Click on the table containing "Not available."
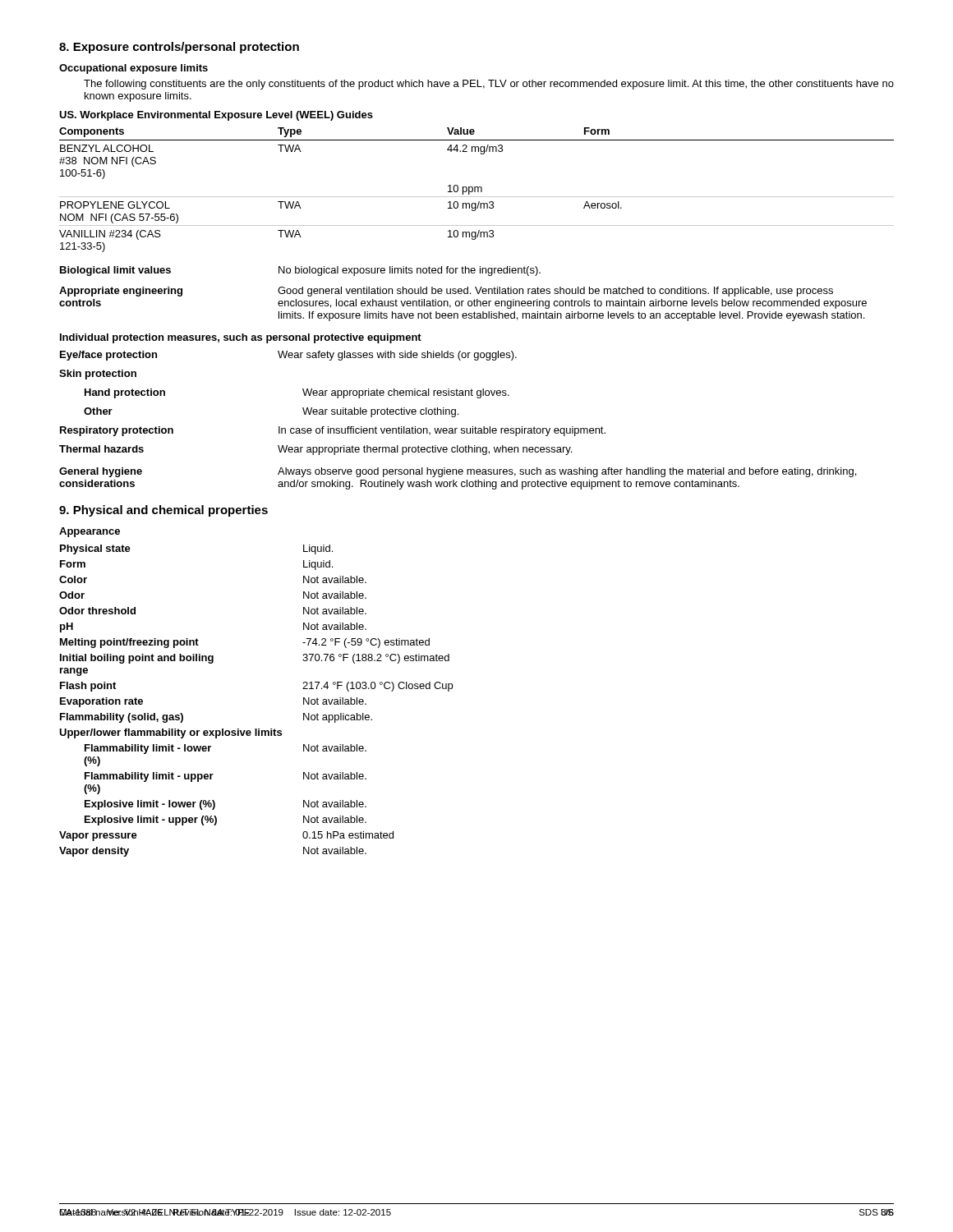Screen dimensions: 1232x953 click(x=476, y=699)
